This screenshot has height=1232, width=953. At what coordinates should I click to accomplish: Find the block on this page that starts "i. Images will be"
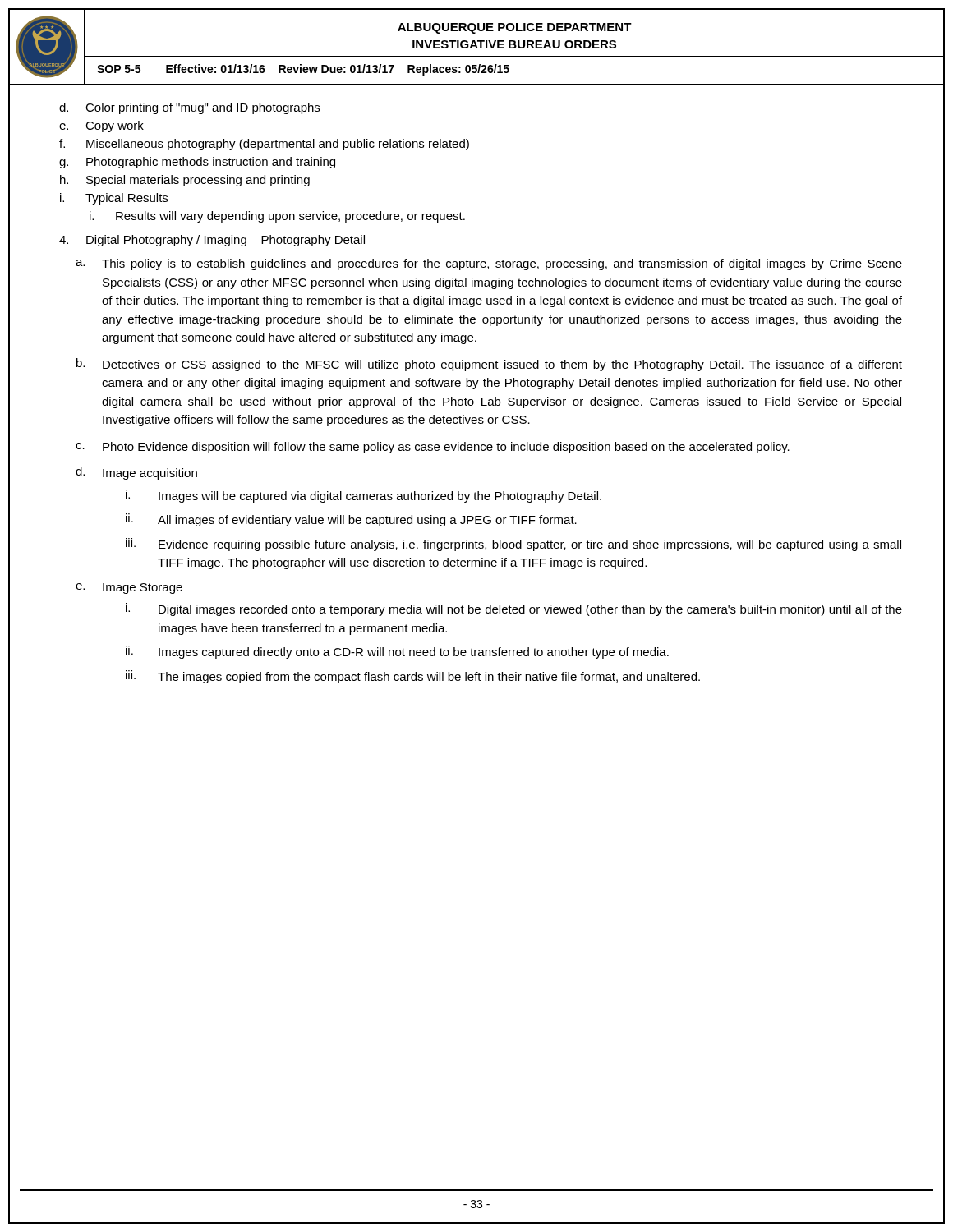[x=513, y=496]
